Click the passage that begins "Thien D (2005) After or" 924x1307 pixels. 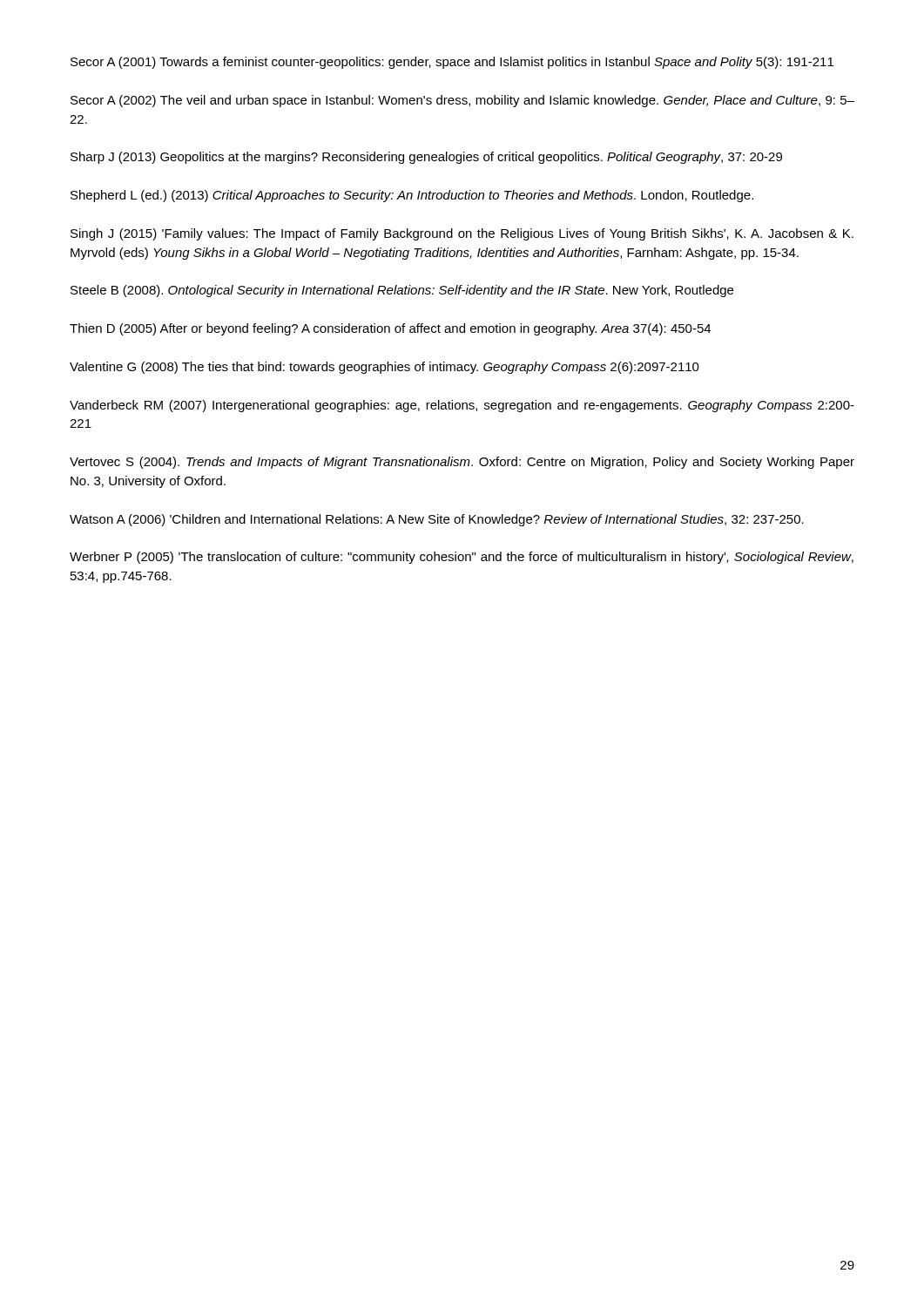pos(390,328)
